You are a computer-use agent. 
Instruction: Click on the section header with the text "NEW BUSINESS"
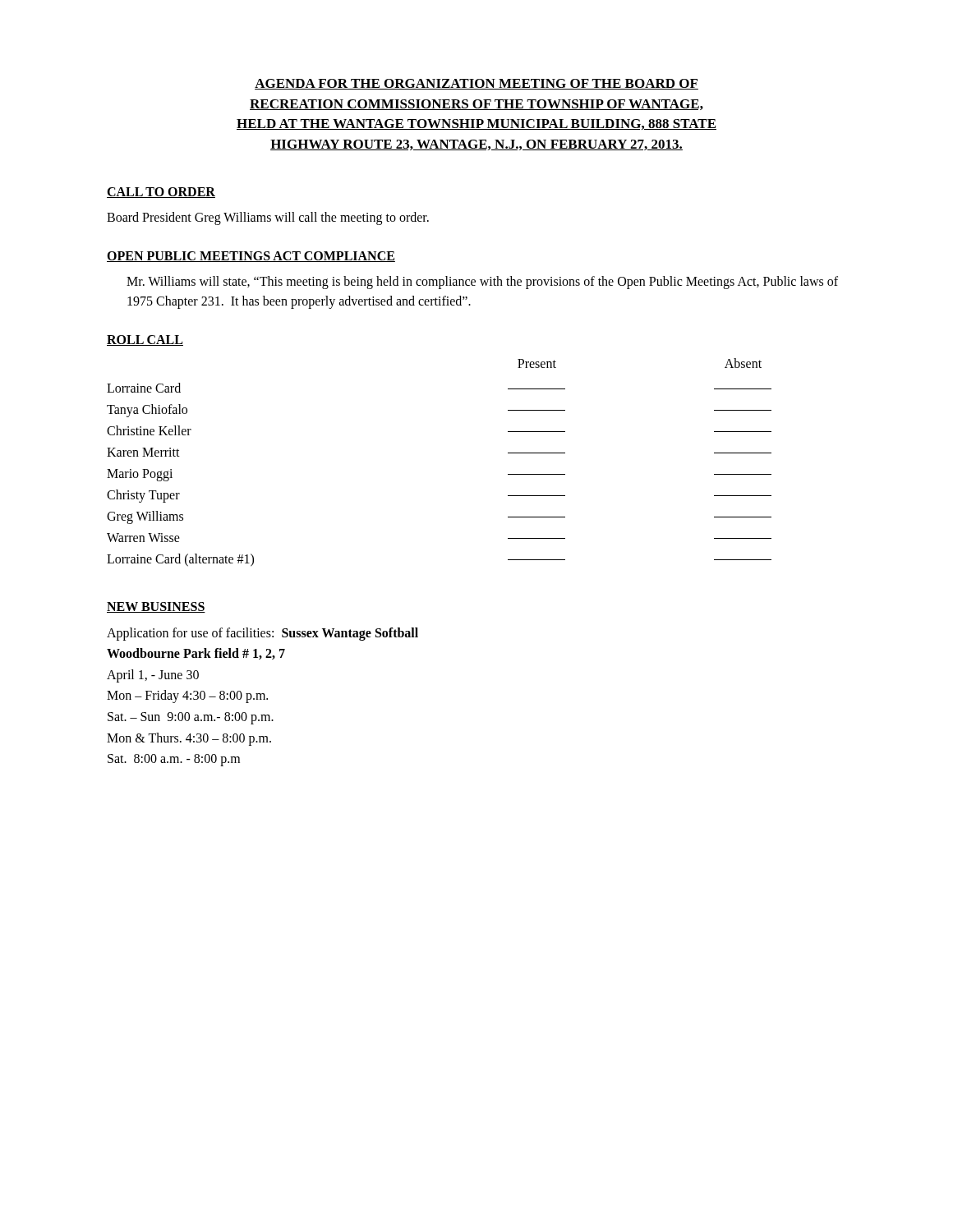[156, 606]
